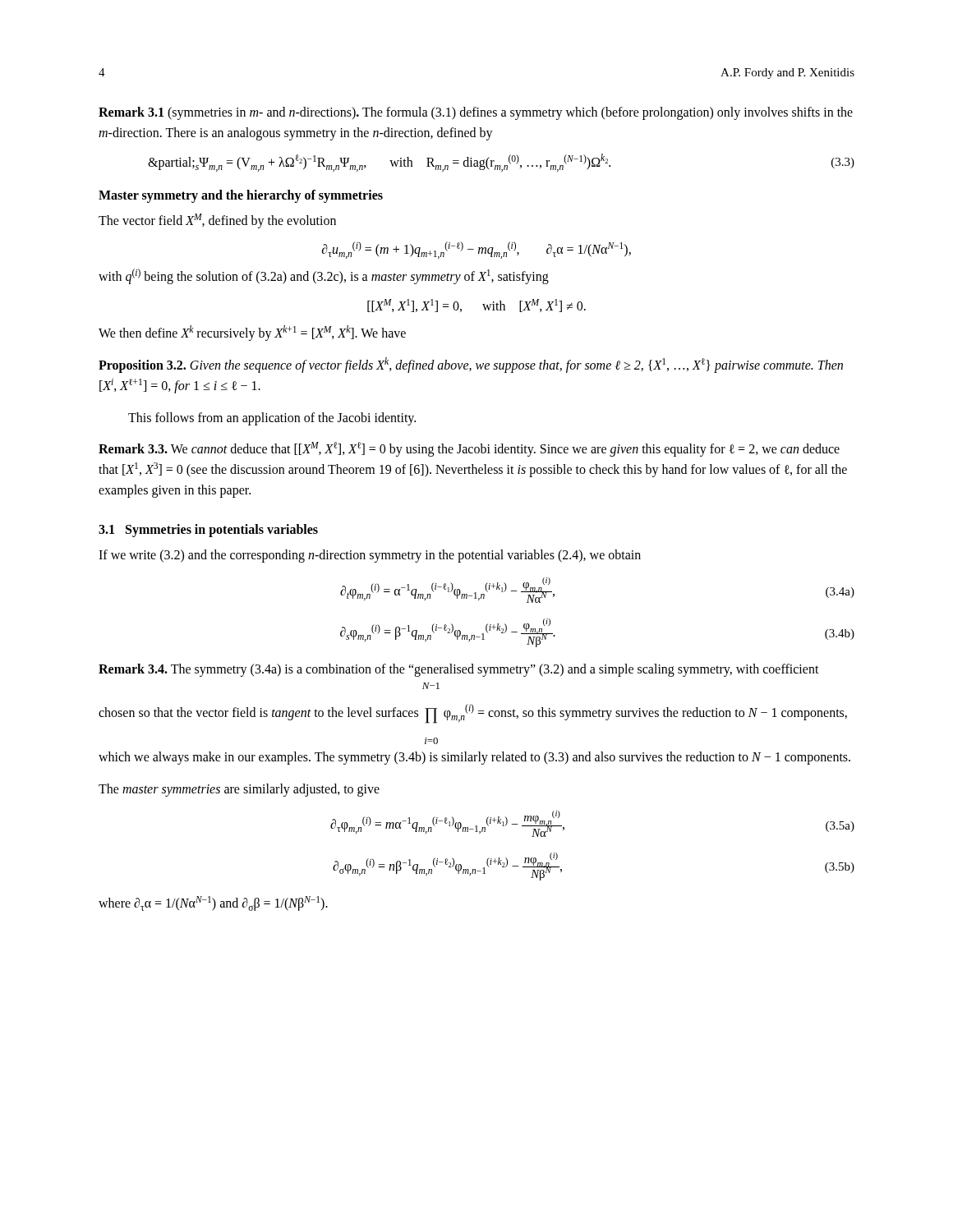Click the section header that begins "Master symmetry and the"

coord(241,195)
